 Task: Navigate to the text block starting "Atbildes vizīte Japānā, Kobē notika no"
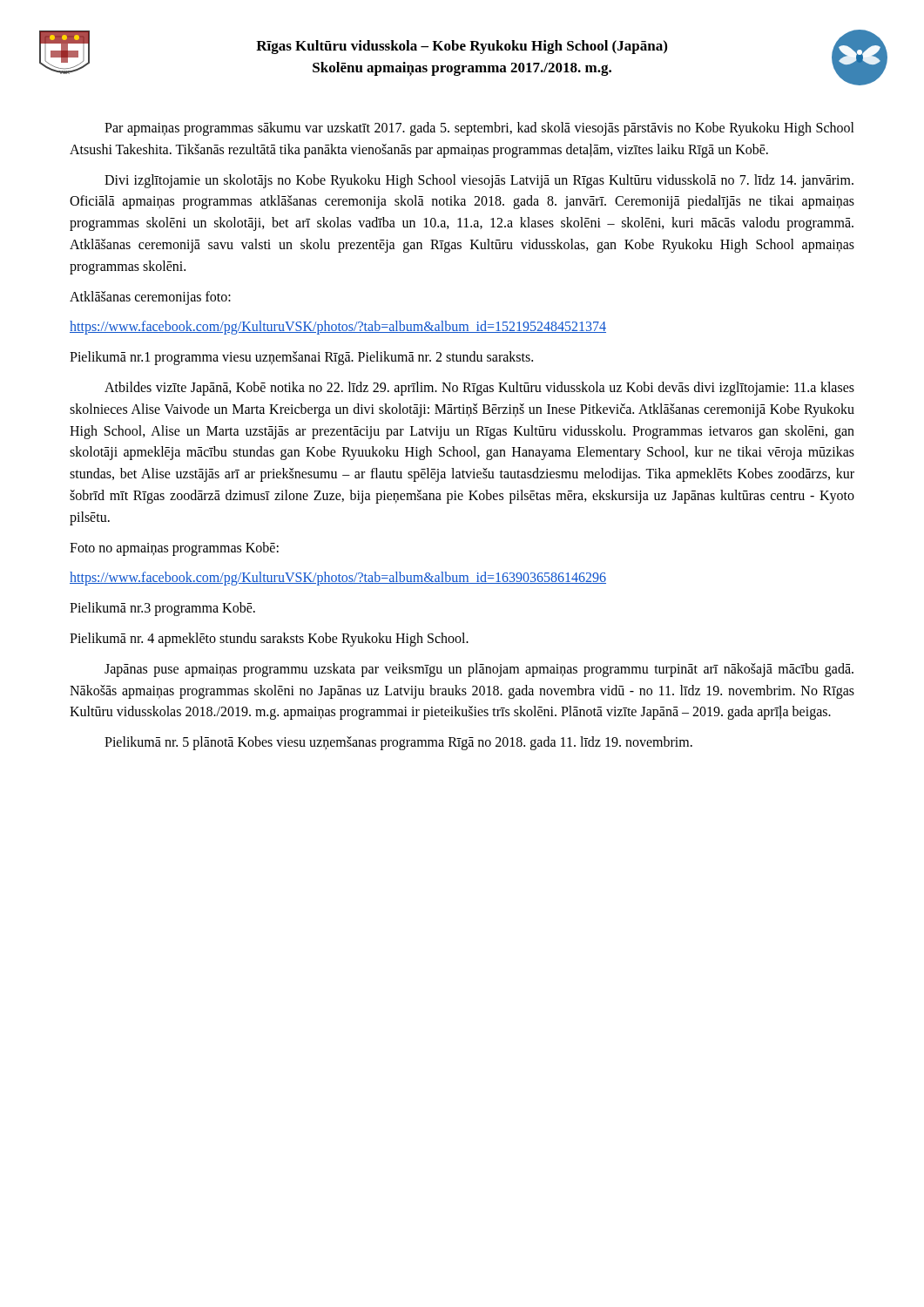pos(462,453)
